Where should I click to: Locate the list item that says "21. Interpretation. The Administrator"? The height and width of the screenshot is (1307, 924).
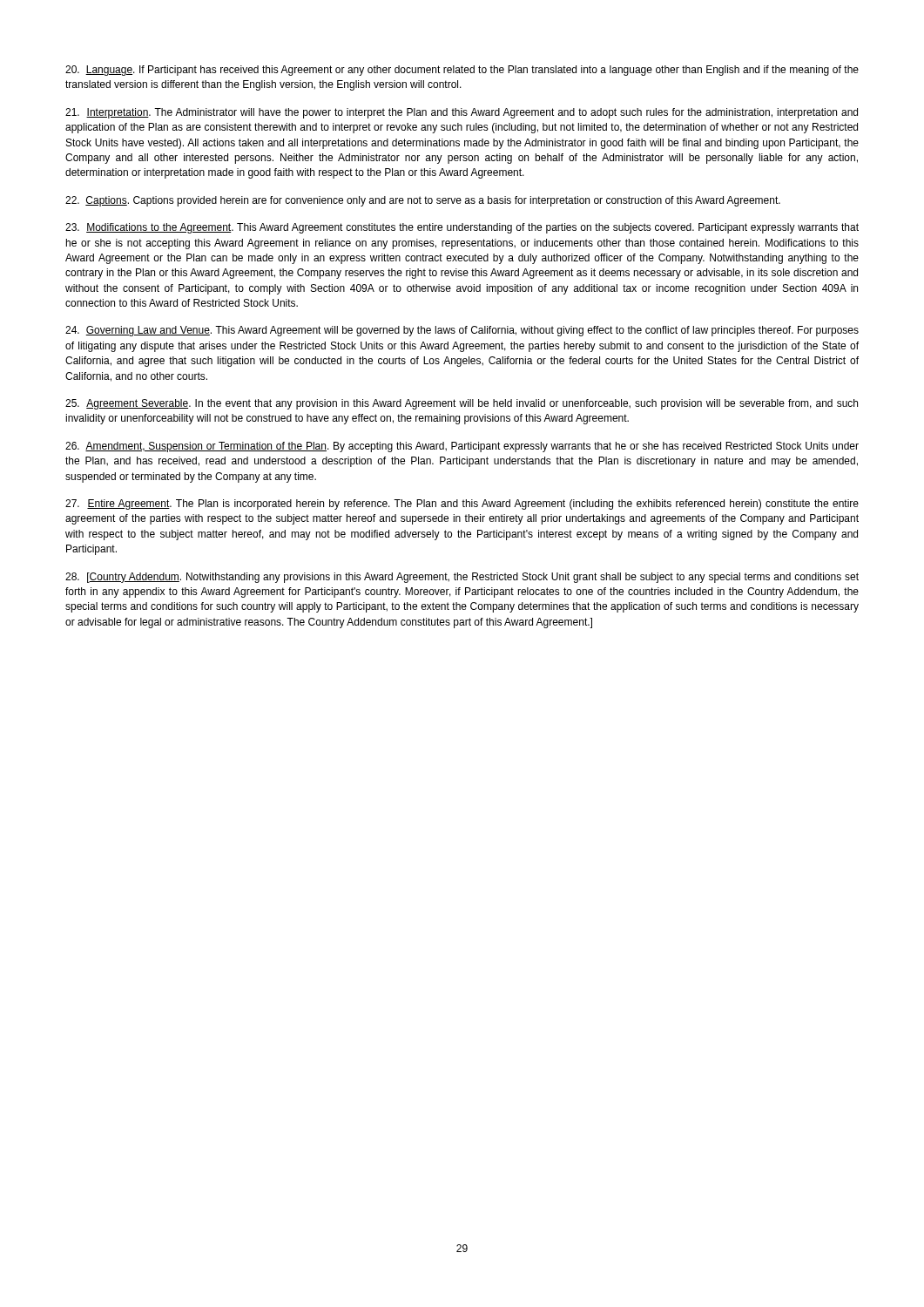click(x=462, y=143)
